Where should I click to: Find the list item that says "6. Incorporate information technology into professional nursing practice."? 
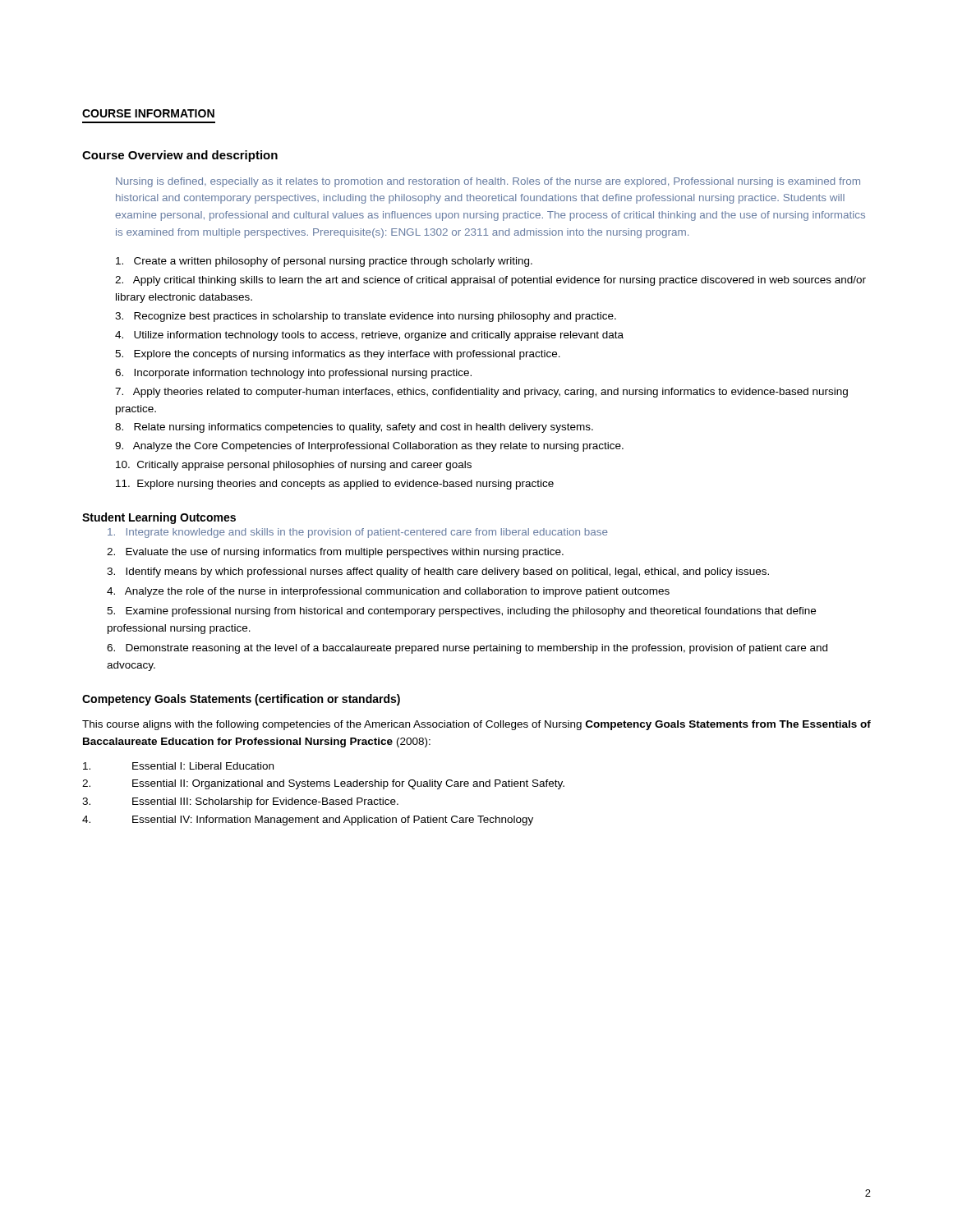tap(294, 372)
